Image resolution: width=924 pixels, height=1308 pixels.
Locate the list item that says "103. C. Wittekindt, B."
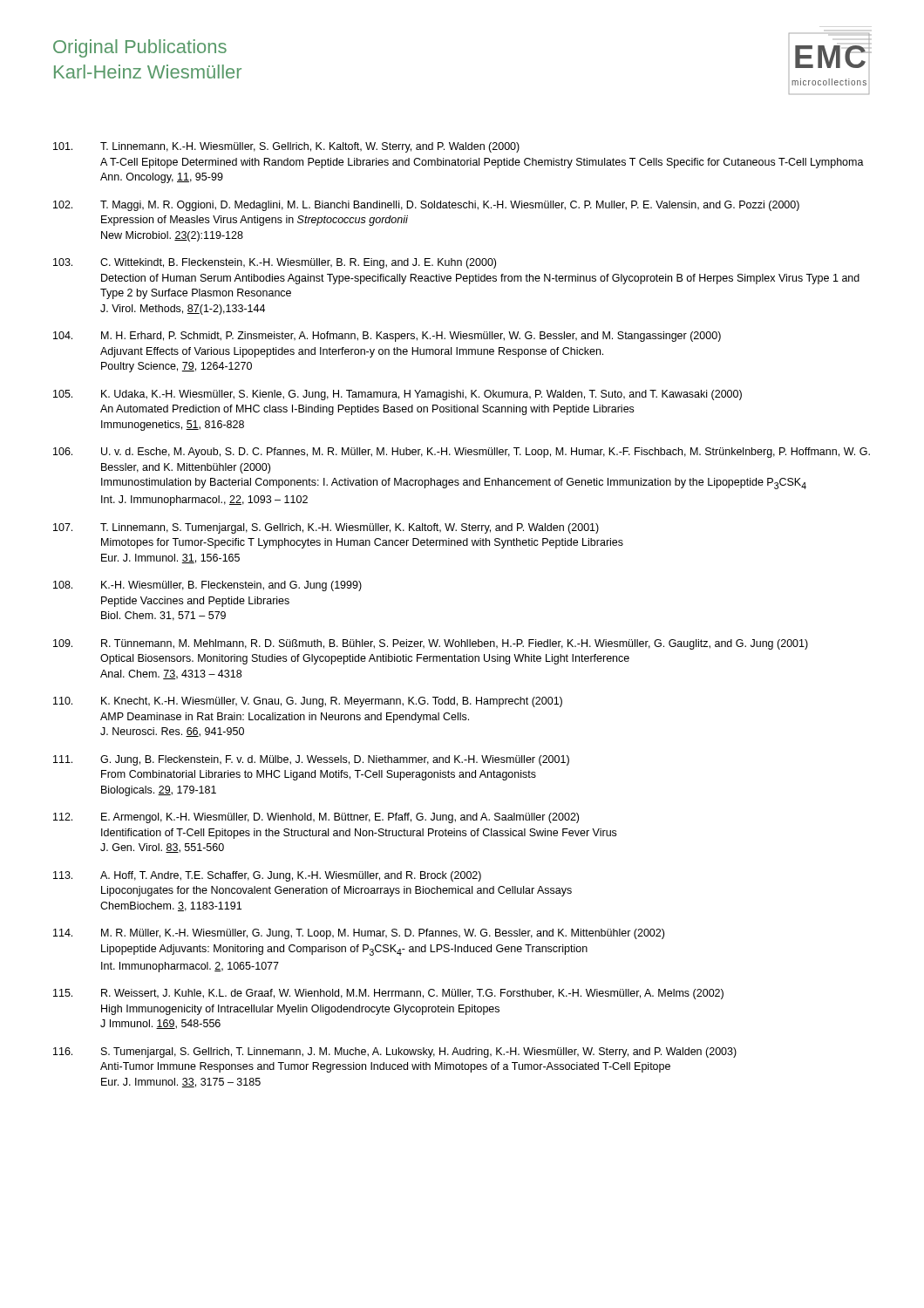[462, 286]
